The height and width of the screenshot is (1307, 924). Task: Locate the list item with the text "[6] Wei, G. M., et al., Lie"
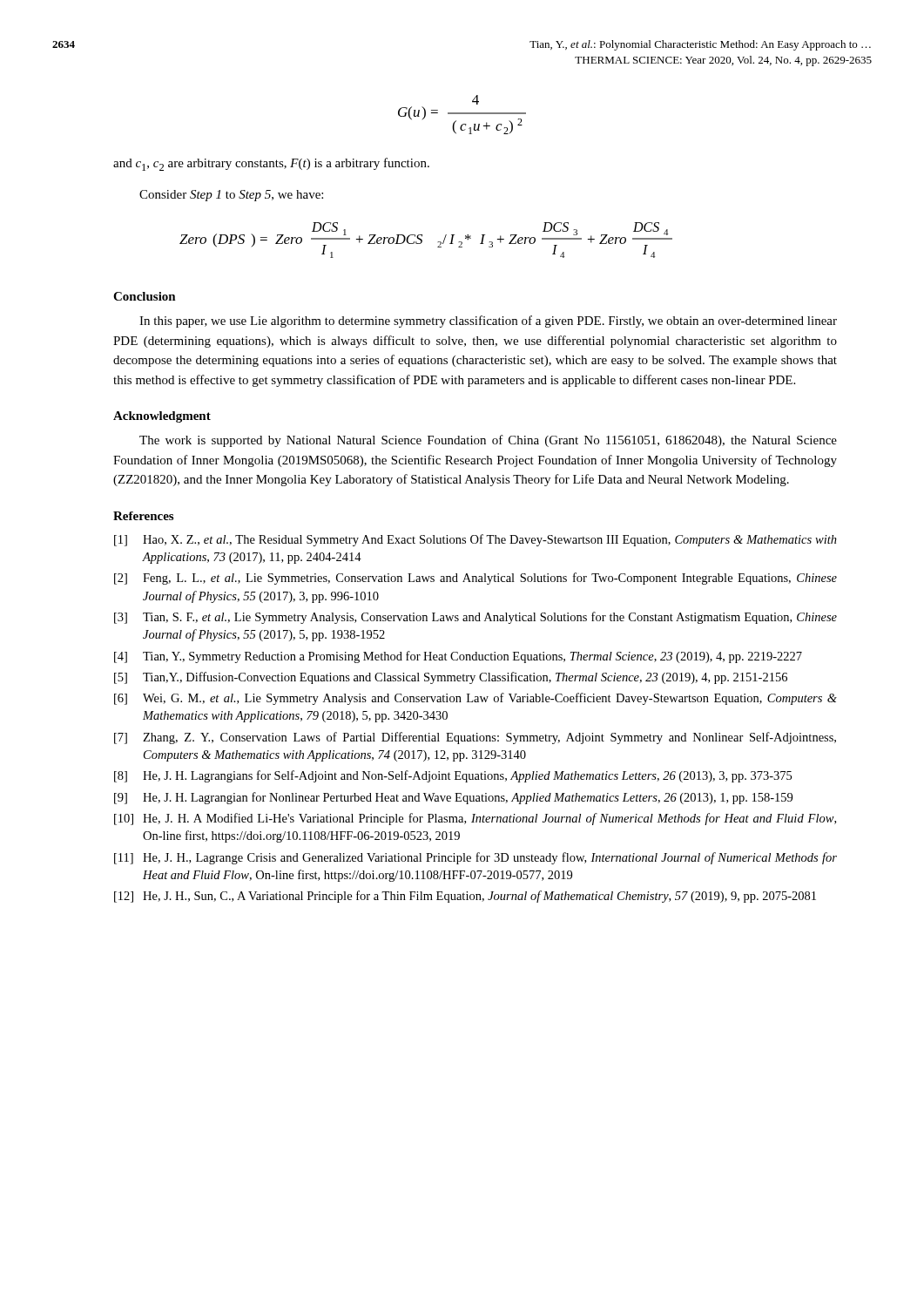tap(475, 707)
